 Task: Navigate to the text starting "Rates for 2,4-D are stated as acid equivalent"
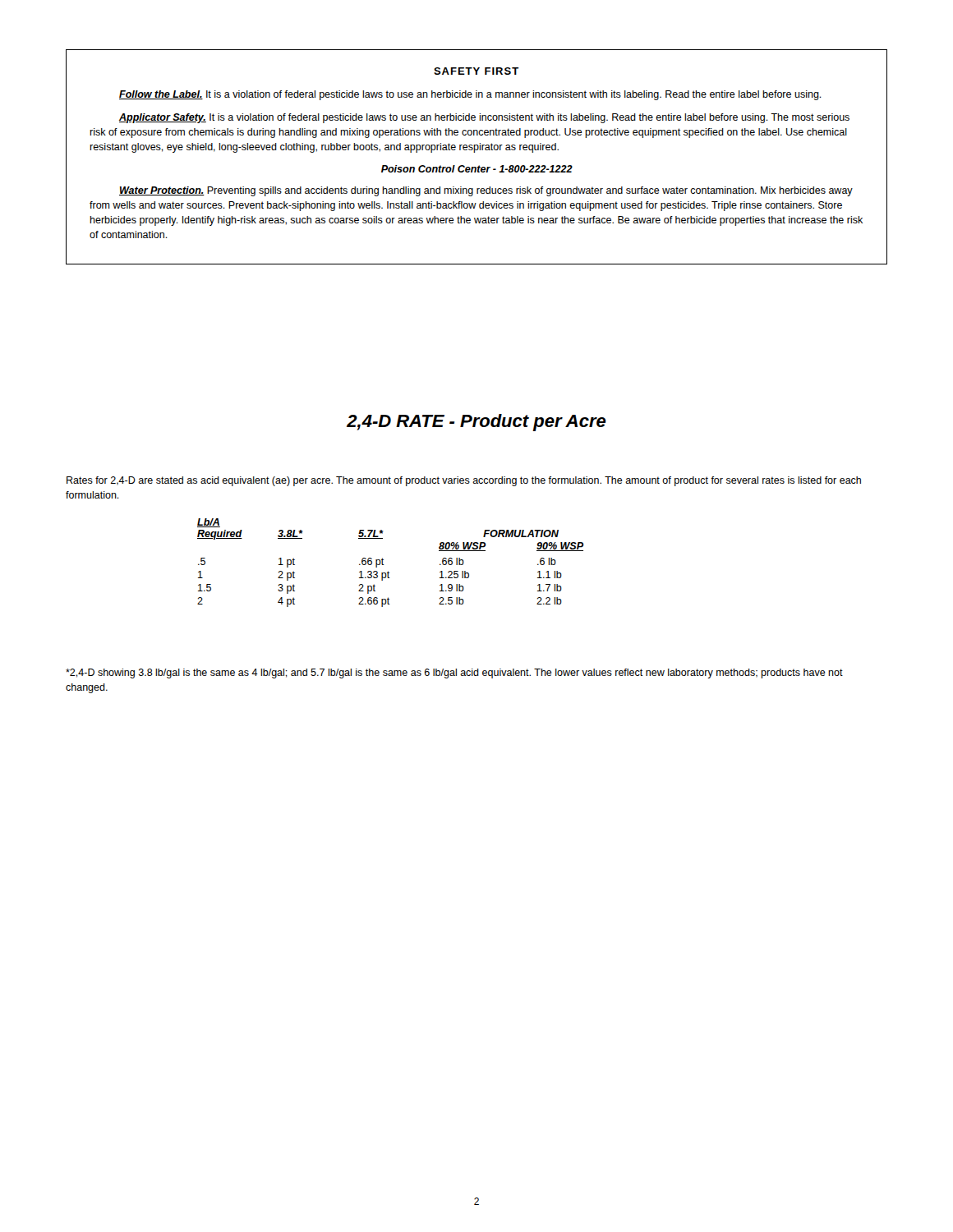coord(464,488)
